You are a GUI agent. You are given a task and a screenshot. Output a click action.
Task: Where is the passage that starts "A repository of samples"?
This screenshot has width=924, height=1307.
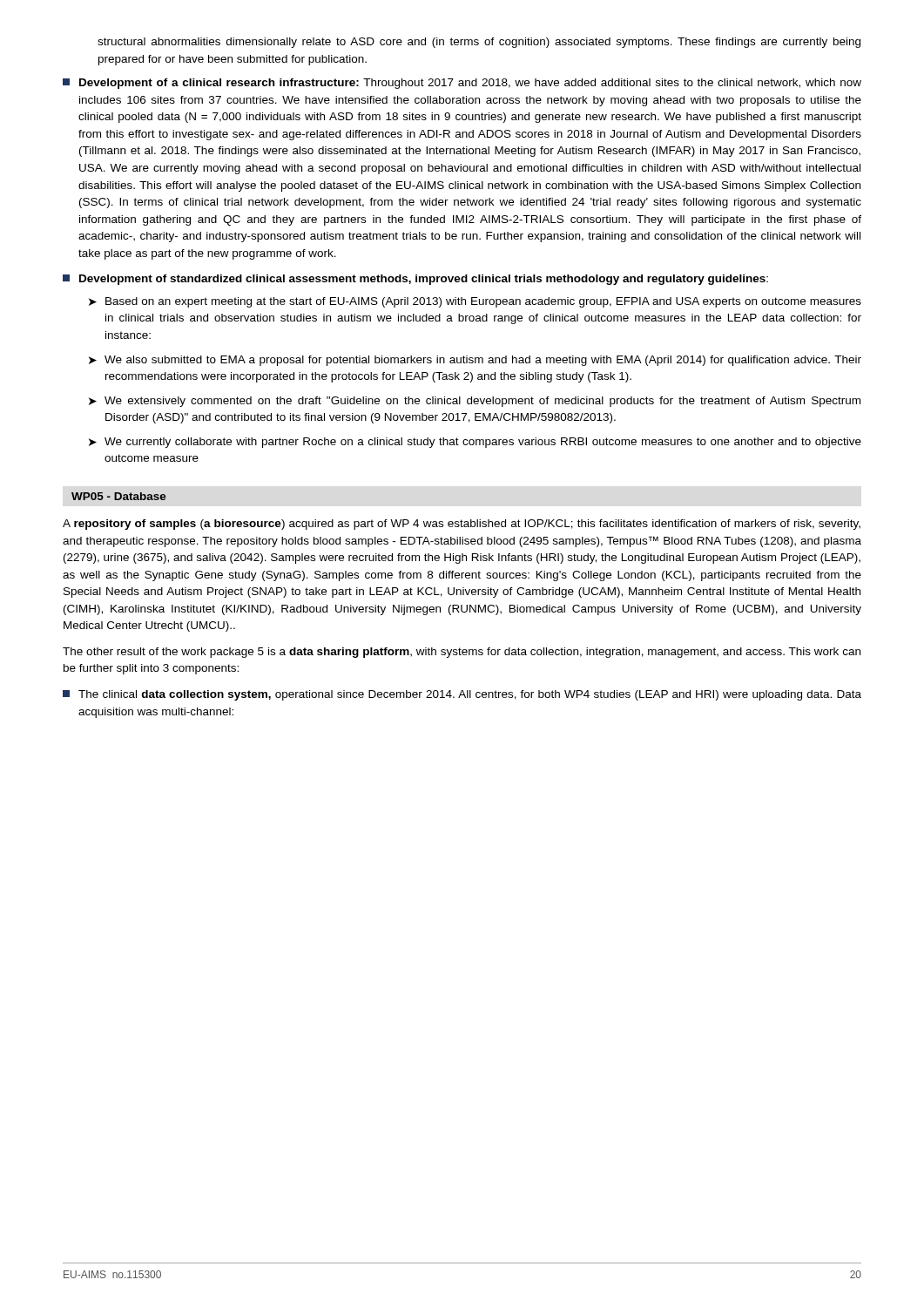(462, 575)
